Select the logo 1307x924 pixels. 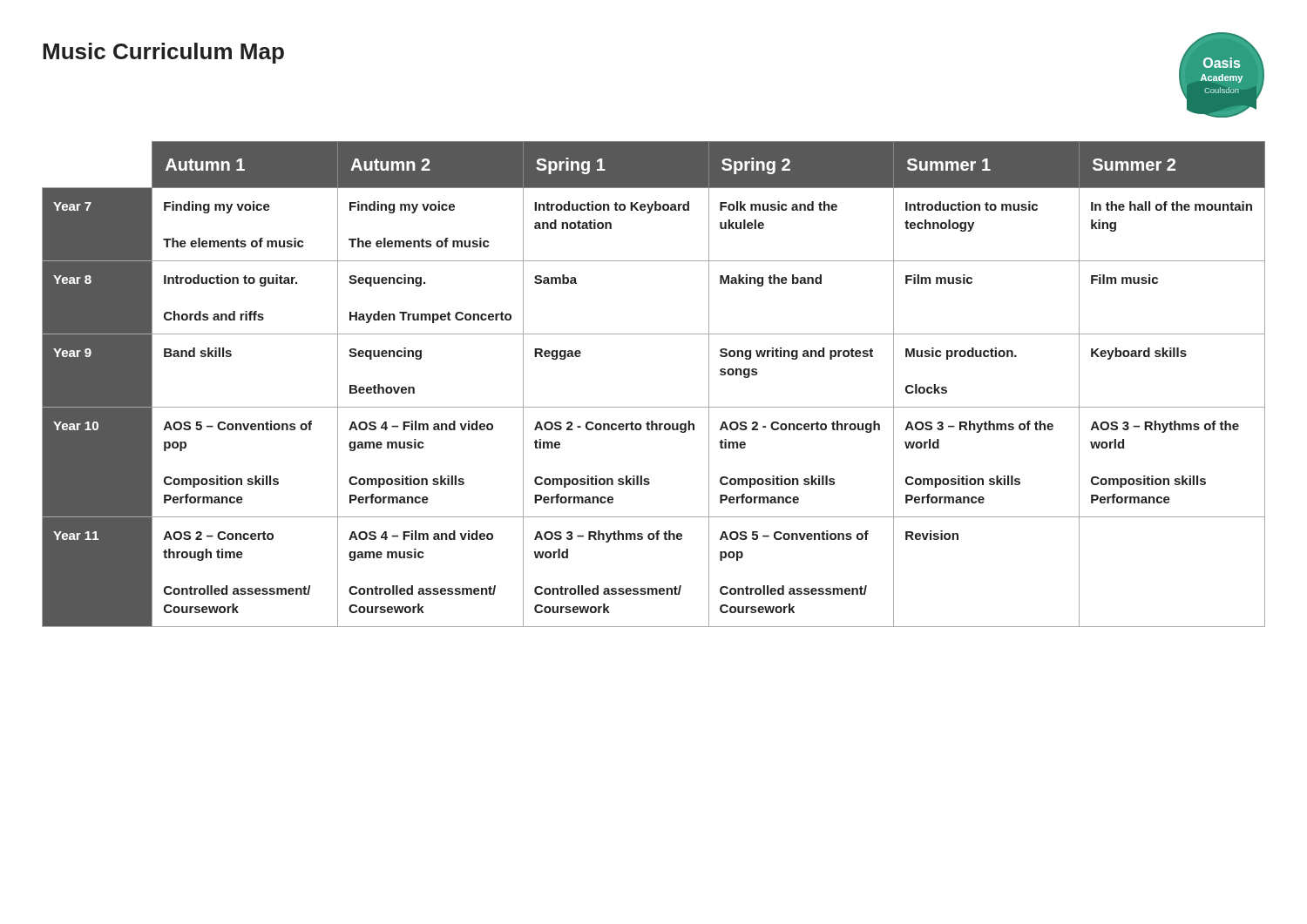(x=1222, y=77)
